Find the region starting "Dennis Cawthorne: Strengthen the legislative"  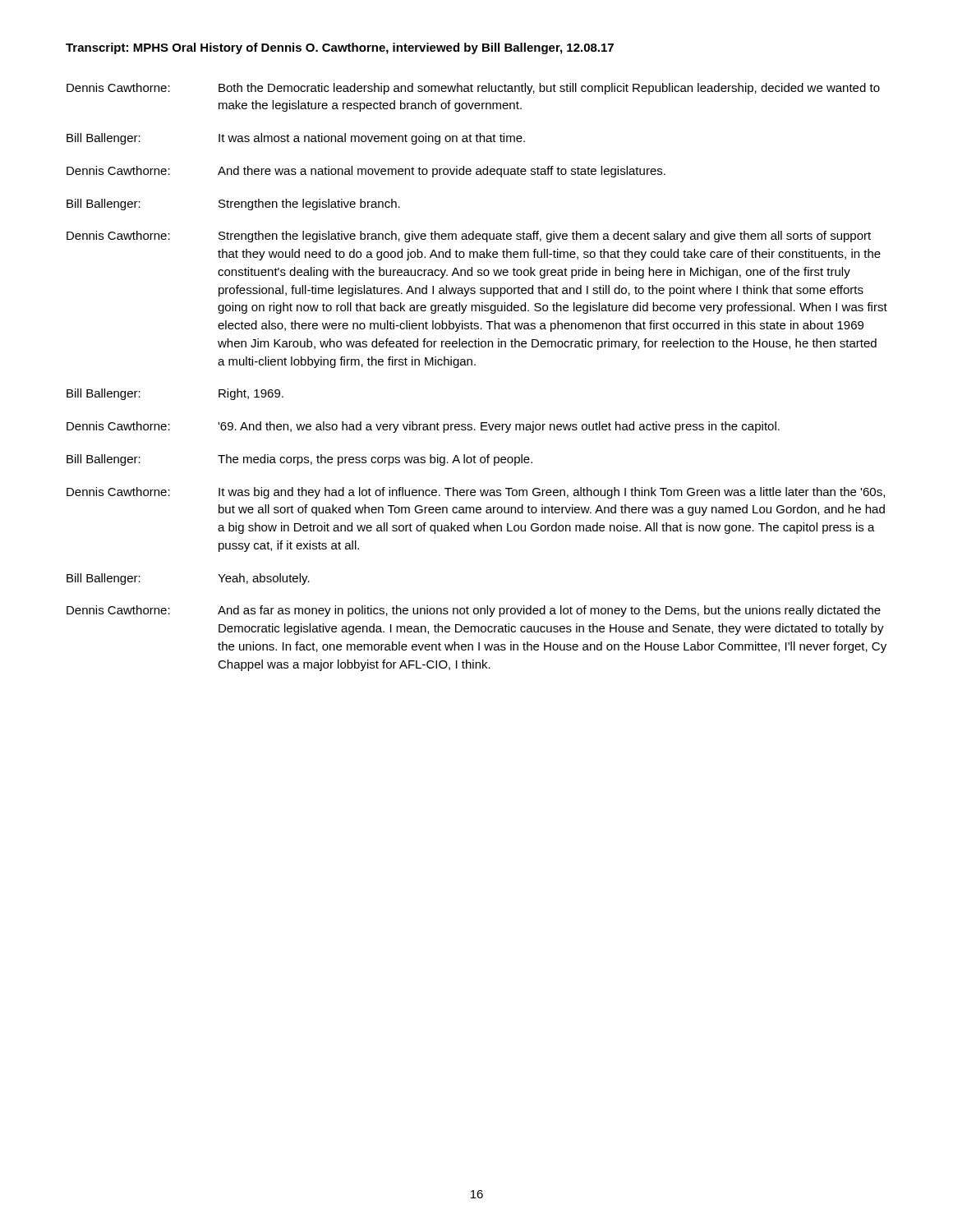pyautogui.click(x=476, y=298)
